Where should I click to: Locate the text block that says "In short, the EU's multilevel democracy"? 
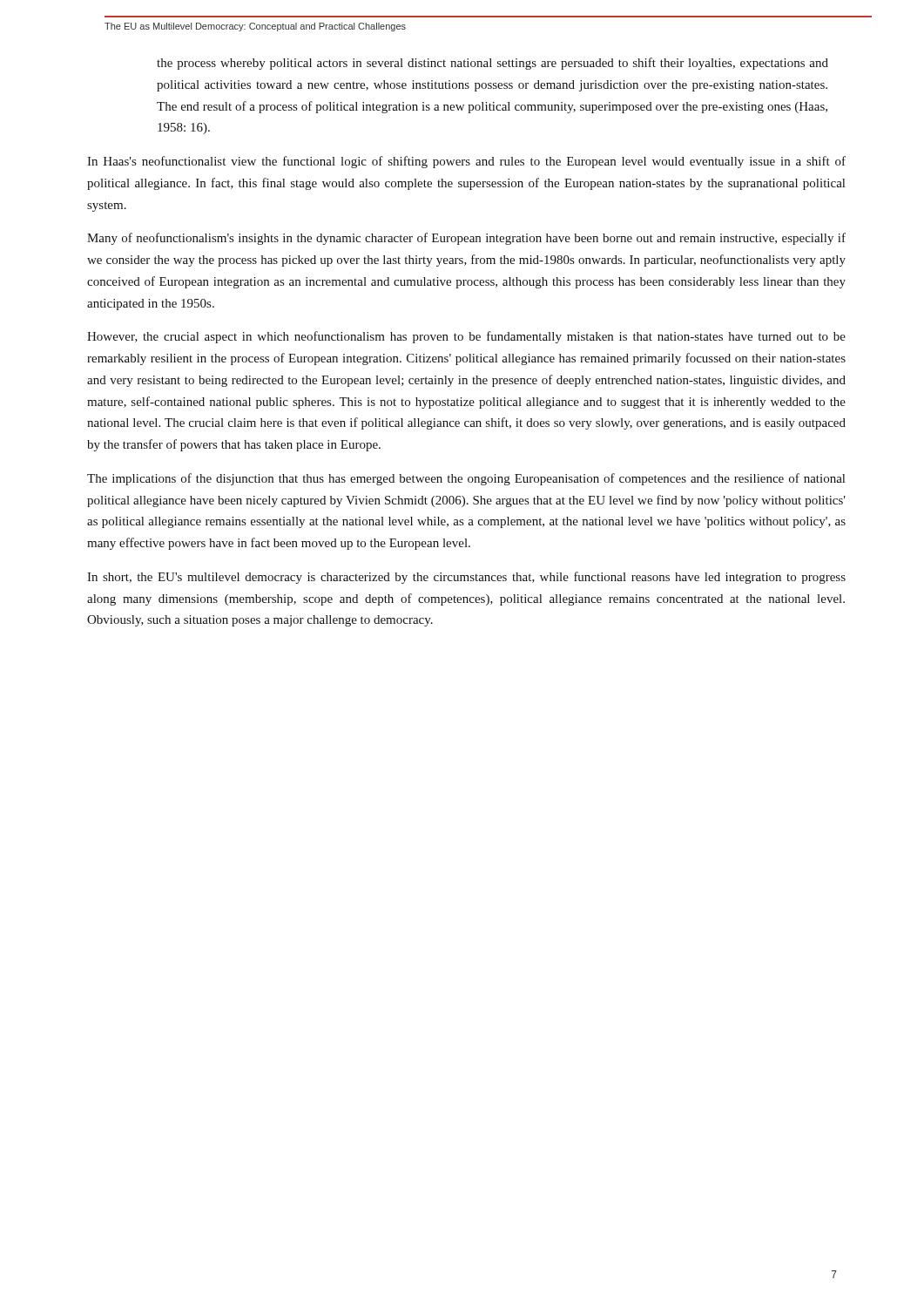click(466, 598)
